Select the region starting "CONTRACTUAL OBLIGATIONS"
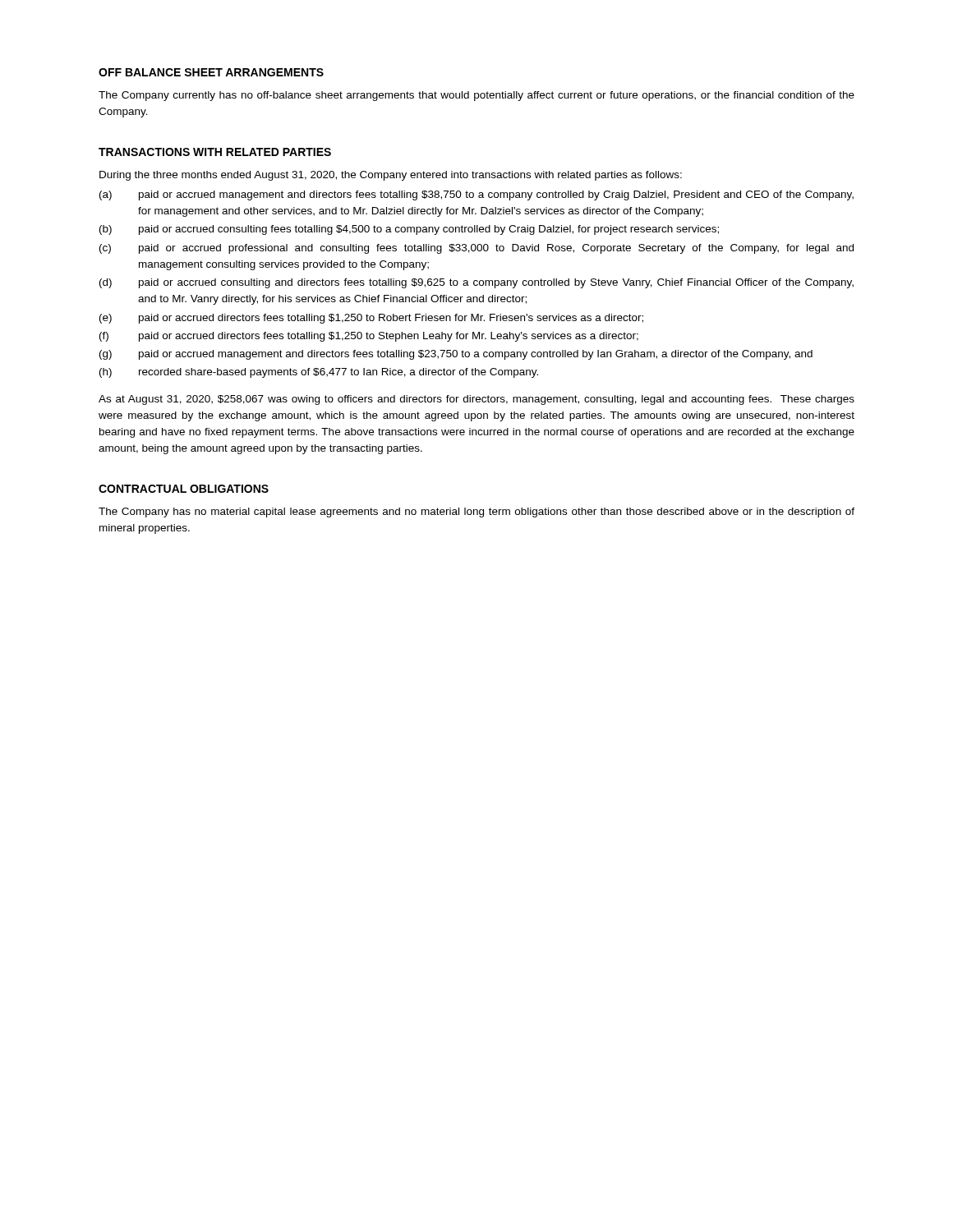Viewport: 953px width, 1232px height. point(184,488)
